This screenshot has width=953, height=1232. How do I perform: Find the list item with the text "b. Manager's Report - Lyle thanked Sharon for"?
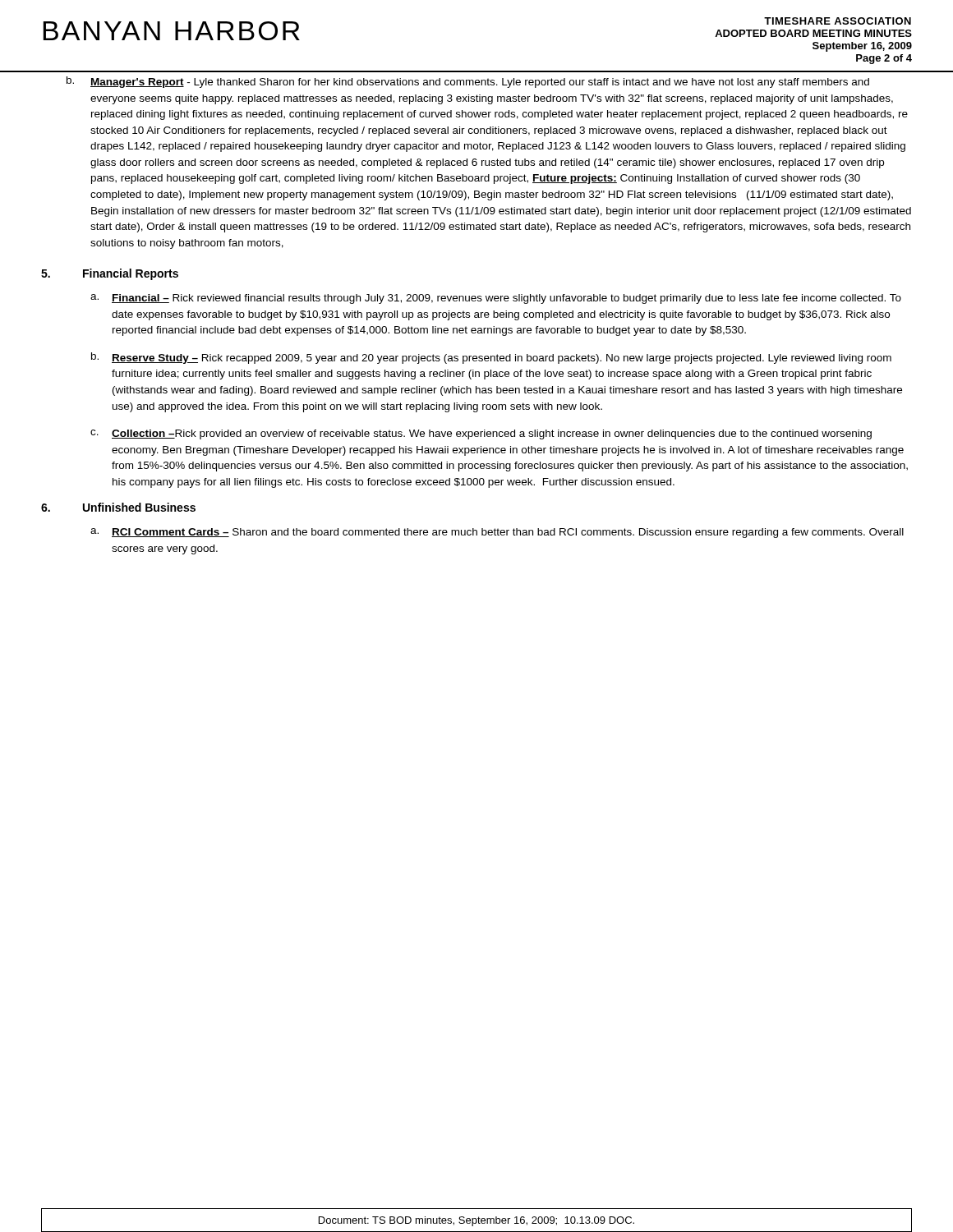[489, 162]
